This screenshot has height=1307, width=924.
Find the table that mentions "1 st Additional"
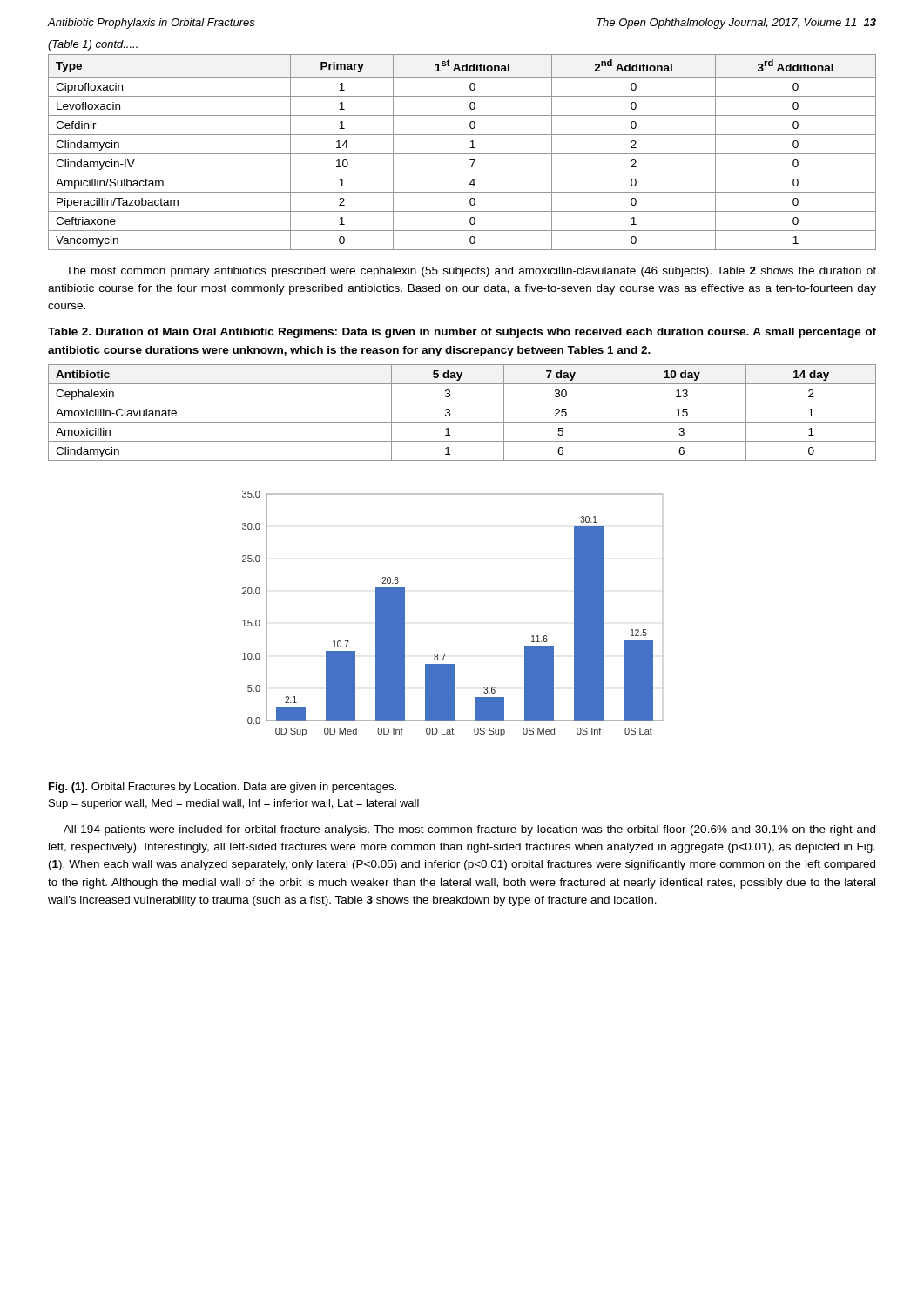tap(462, 152)
